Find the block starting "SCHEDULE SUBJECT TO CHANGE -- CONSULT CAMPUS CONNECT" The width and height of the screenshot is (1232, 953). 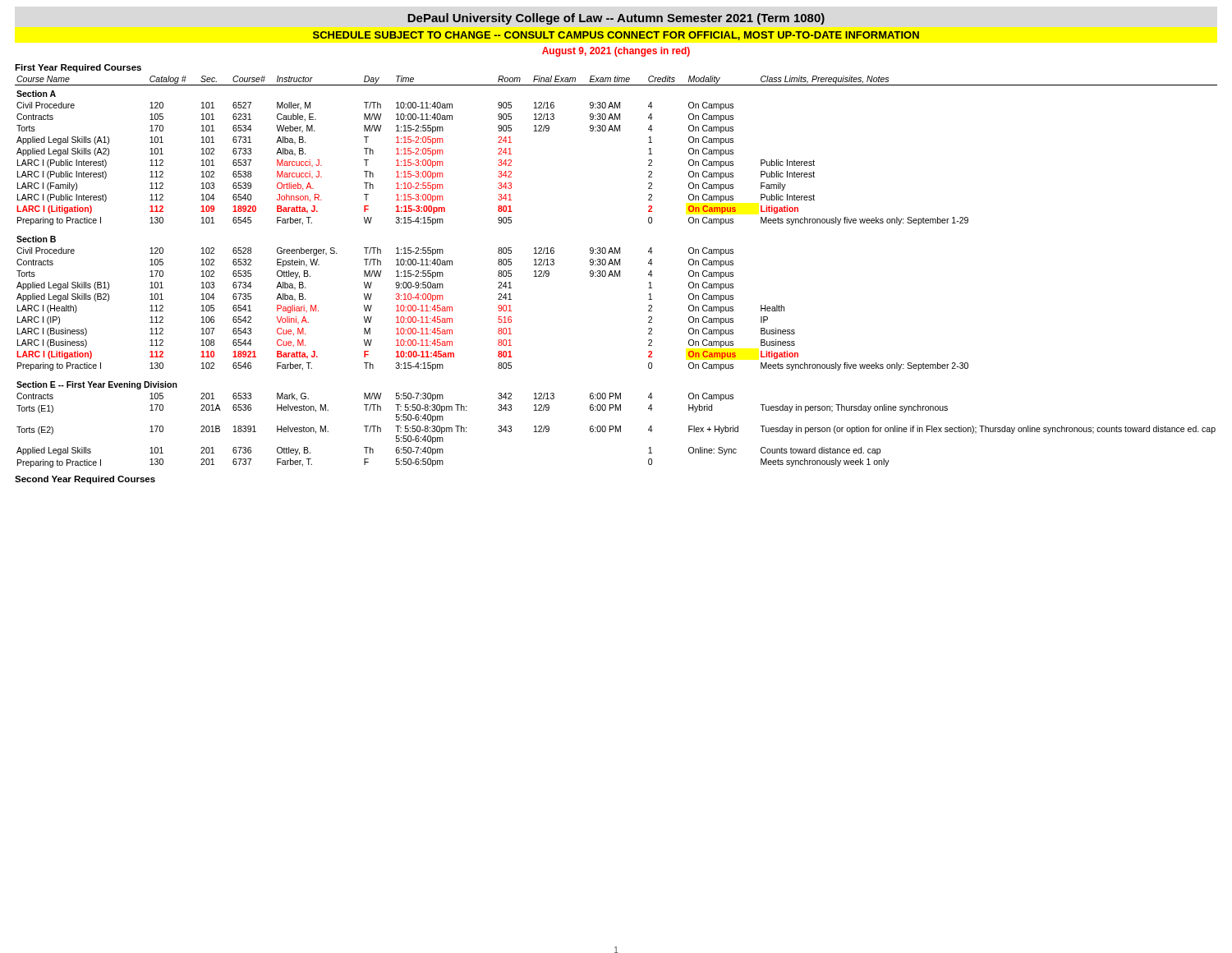click(616, 35)
